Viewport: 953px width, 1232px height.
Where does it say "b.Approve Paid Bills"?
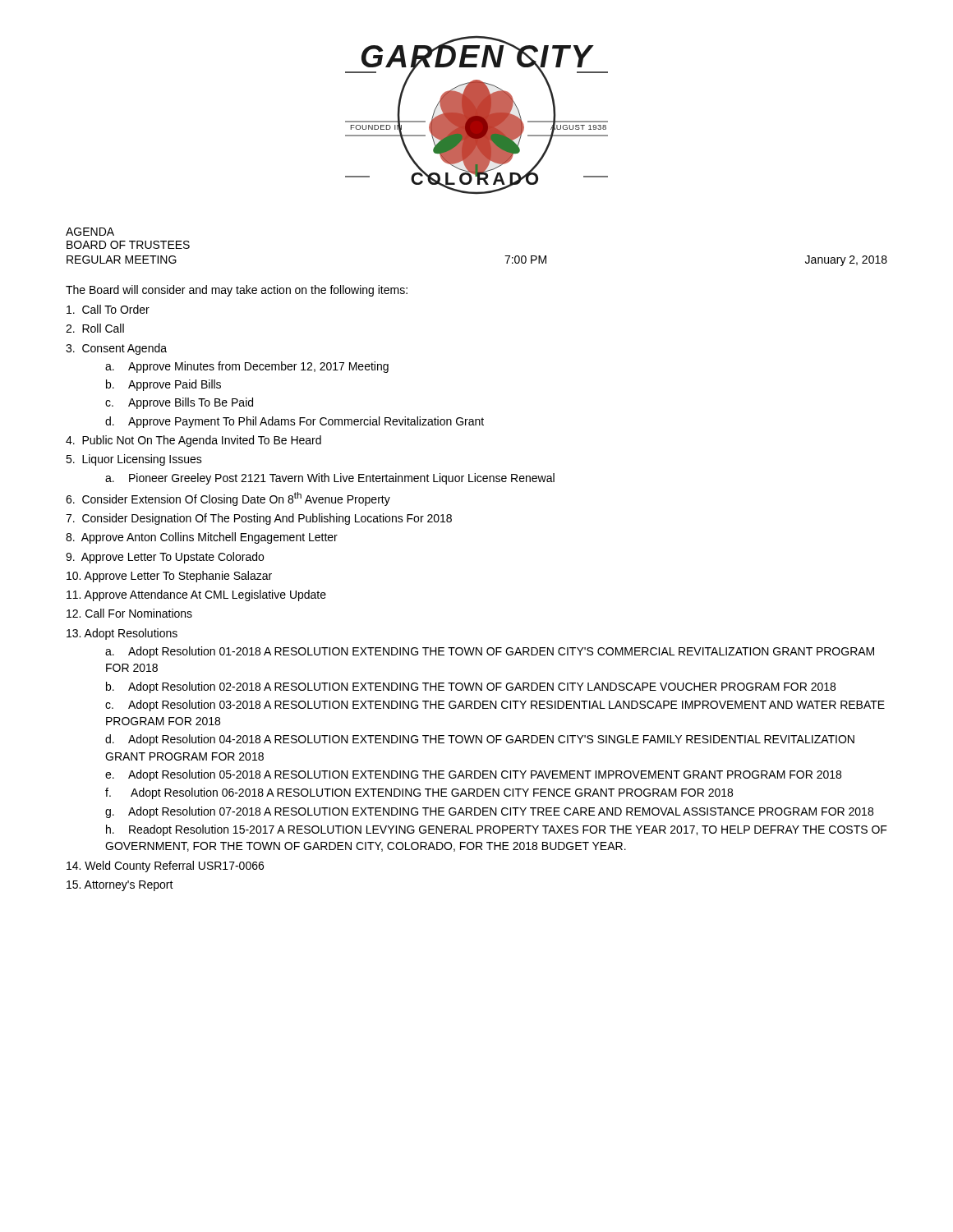(x=163, y=385)
